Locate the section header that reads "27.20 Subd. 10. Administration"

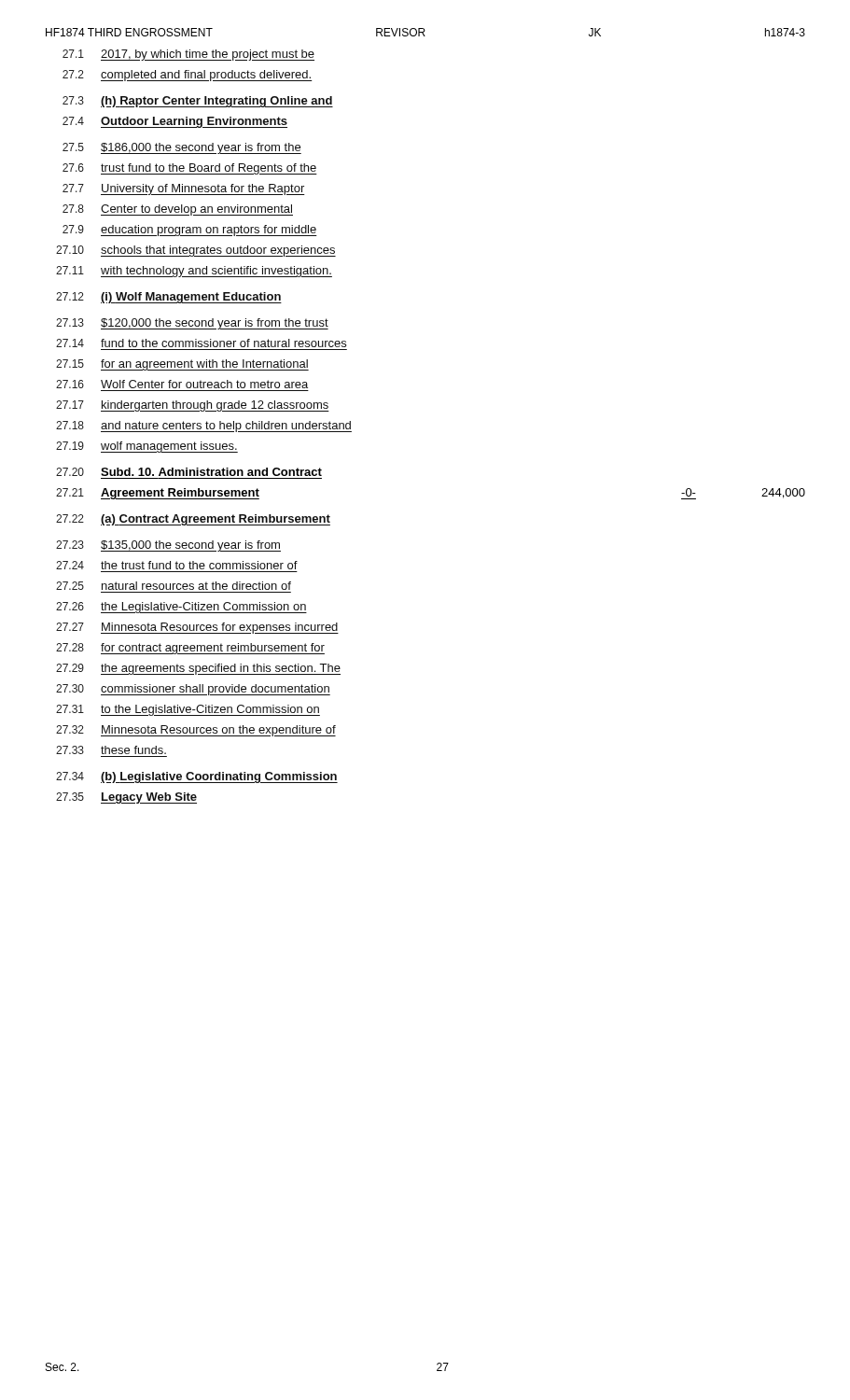189,472
